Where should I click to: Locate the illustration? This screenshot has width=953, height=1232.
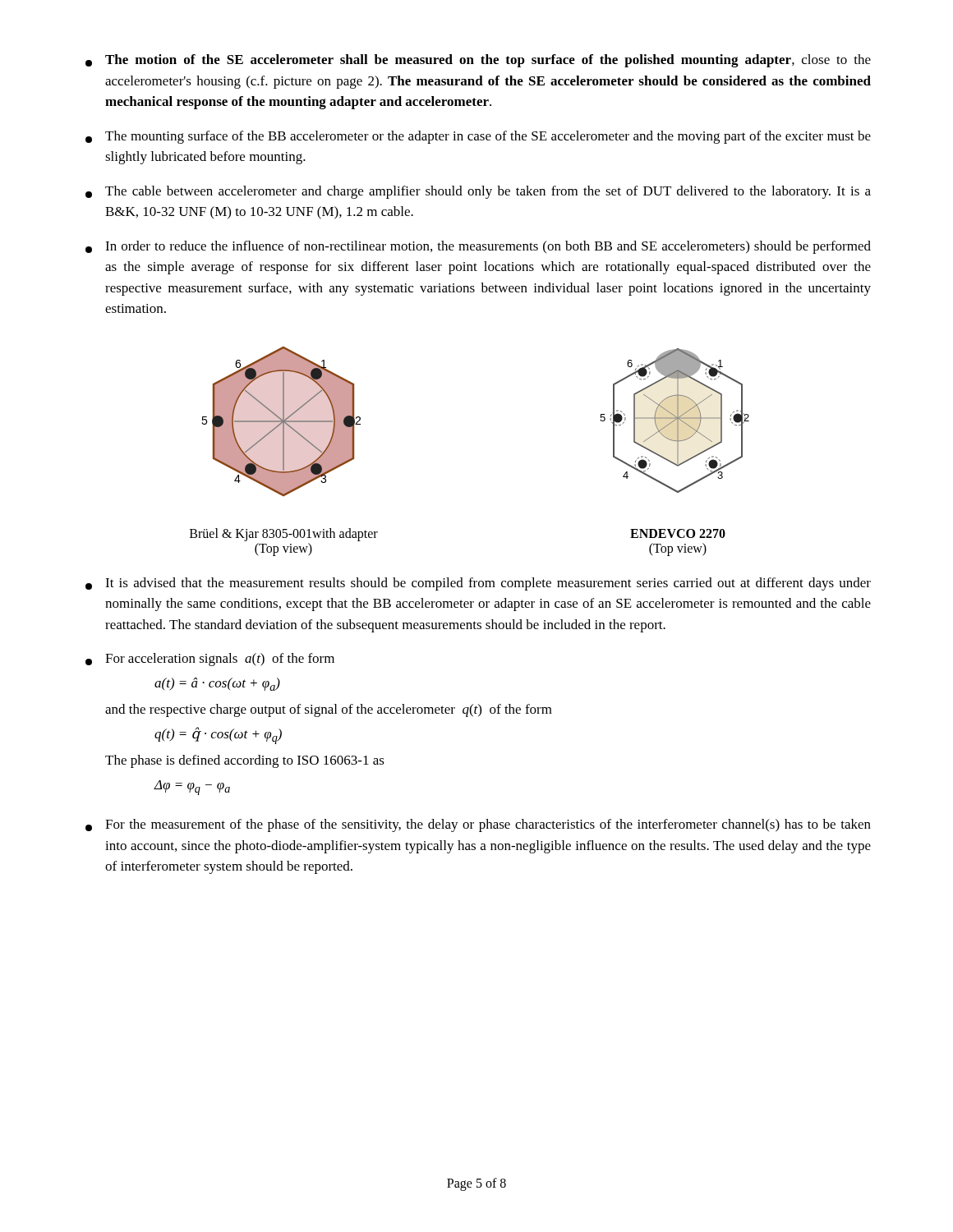click(x=476, y=447)
